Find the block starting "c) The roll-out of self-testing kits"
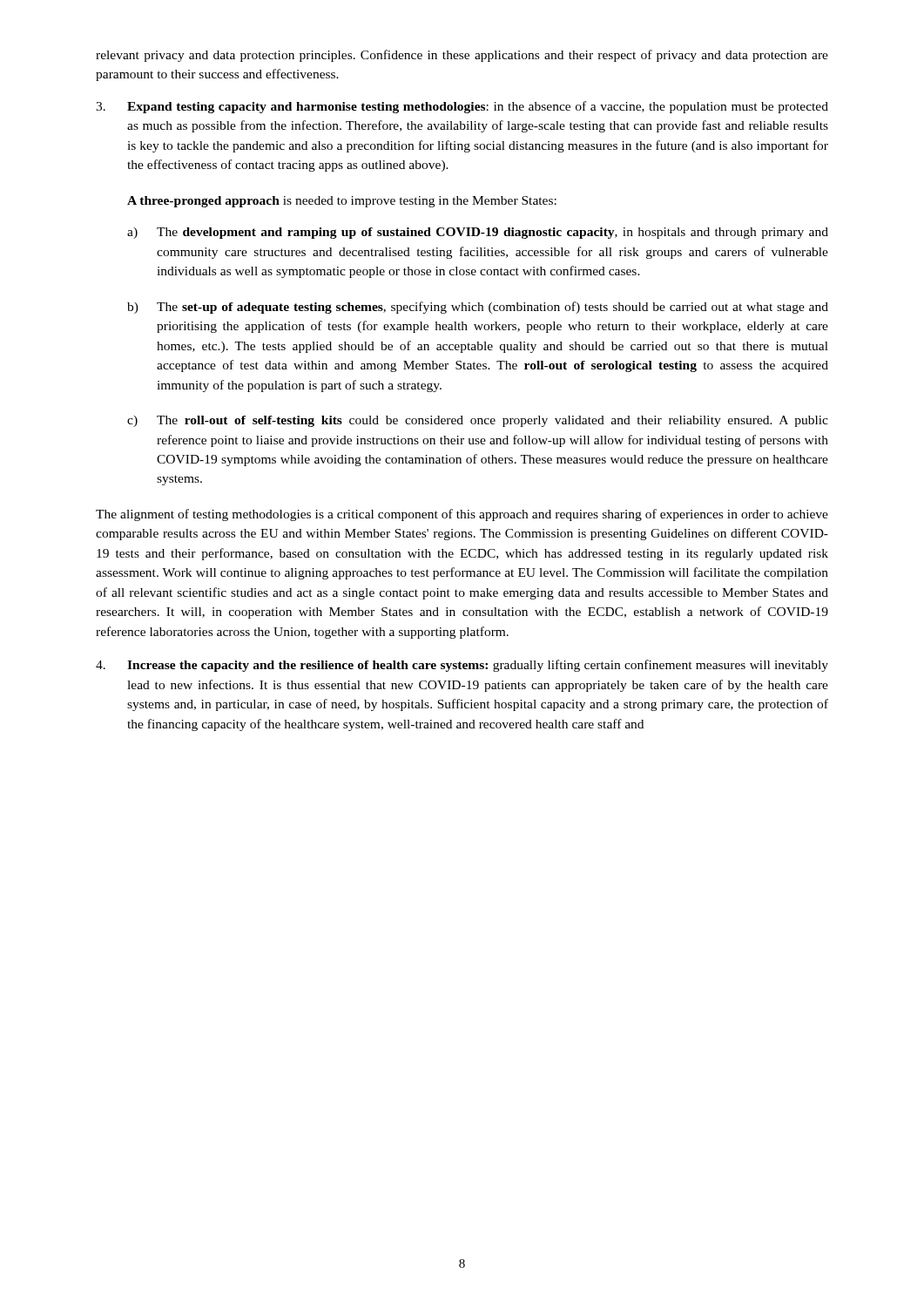Screen dimensions: 1307x924 (478, 450)
